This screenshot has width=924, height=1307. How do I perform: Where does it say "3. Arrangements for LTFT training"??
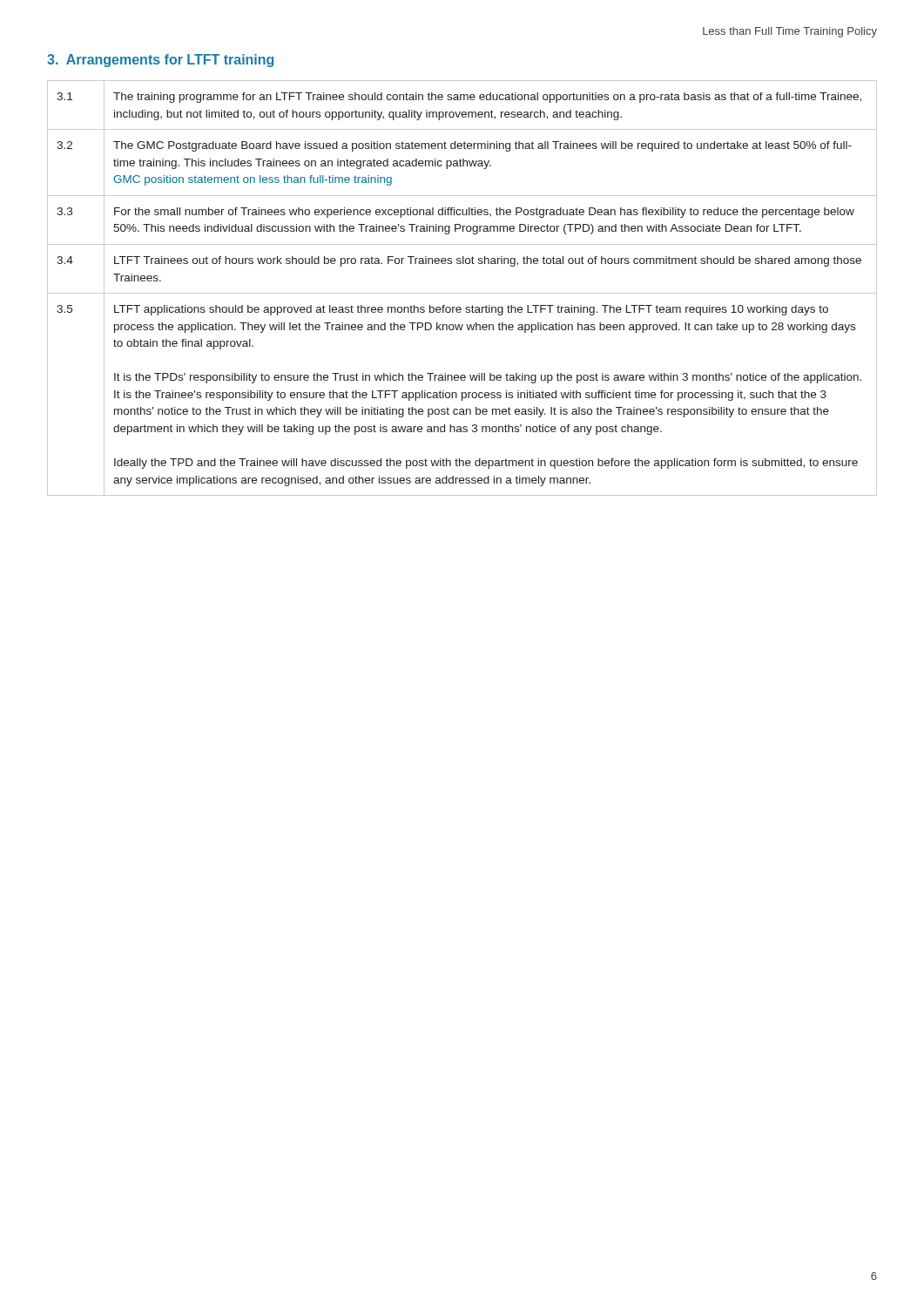(x=161, y=60)
